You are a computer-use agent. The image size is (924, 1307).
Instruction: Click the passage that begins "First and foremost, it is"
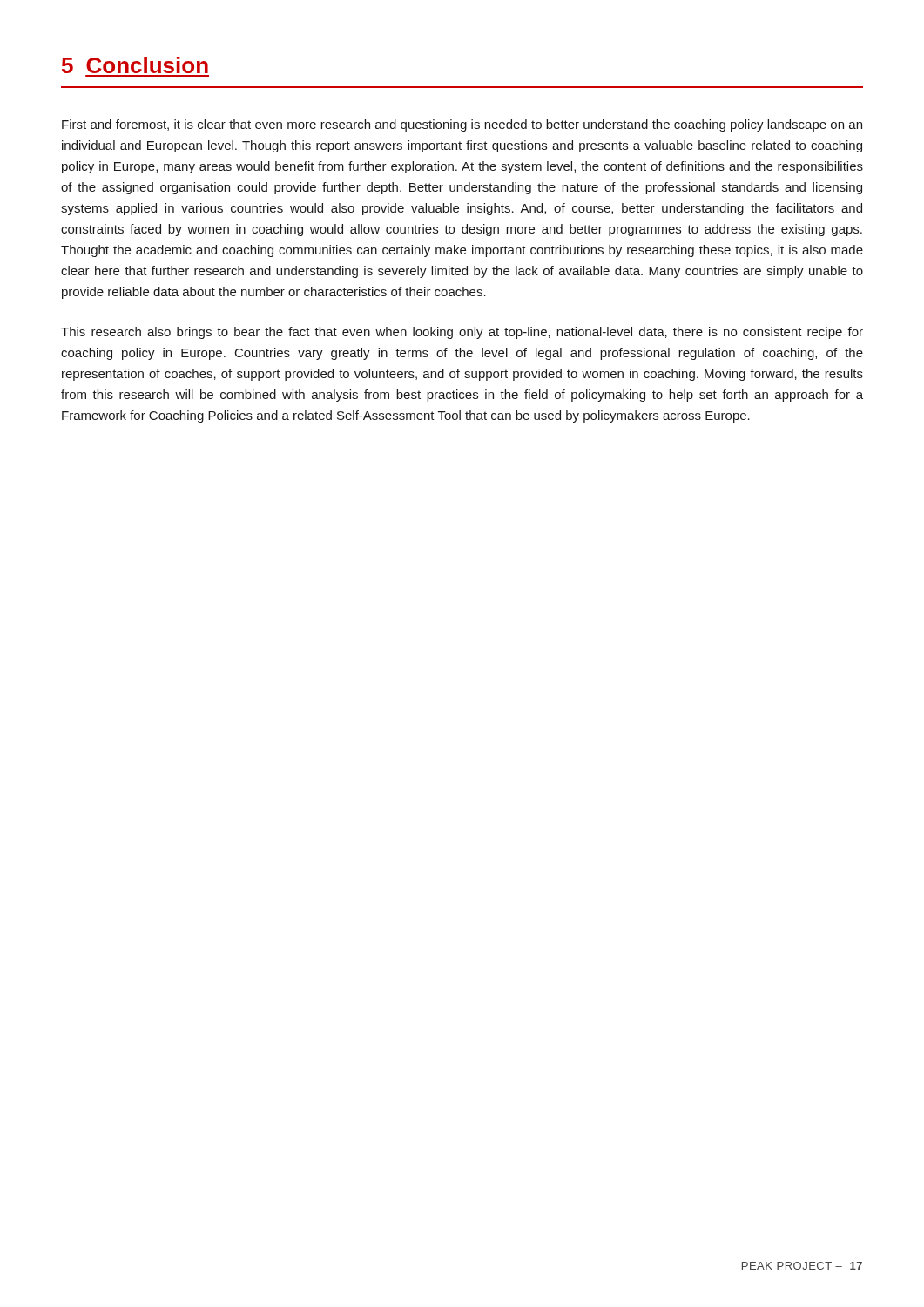(x=462, y=208)
